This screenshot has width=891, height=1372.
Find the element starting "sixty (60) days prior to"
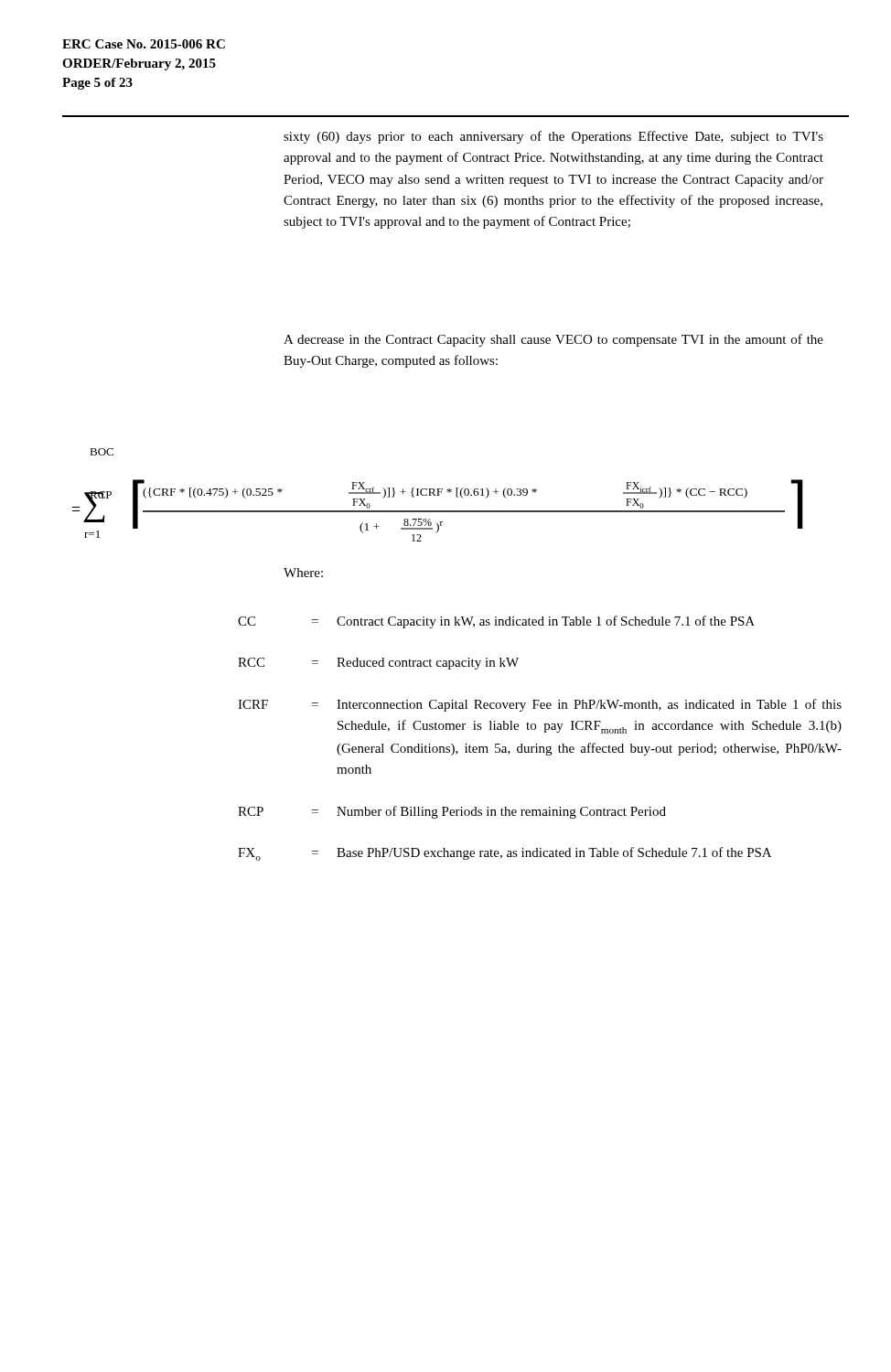coord(553,179)
